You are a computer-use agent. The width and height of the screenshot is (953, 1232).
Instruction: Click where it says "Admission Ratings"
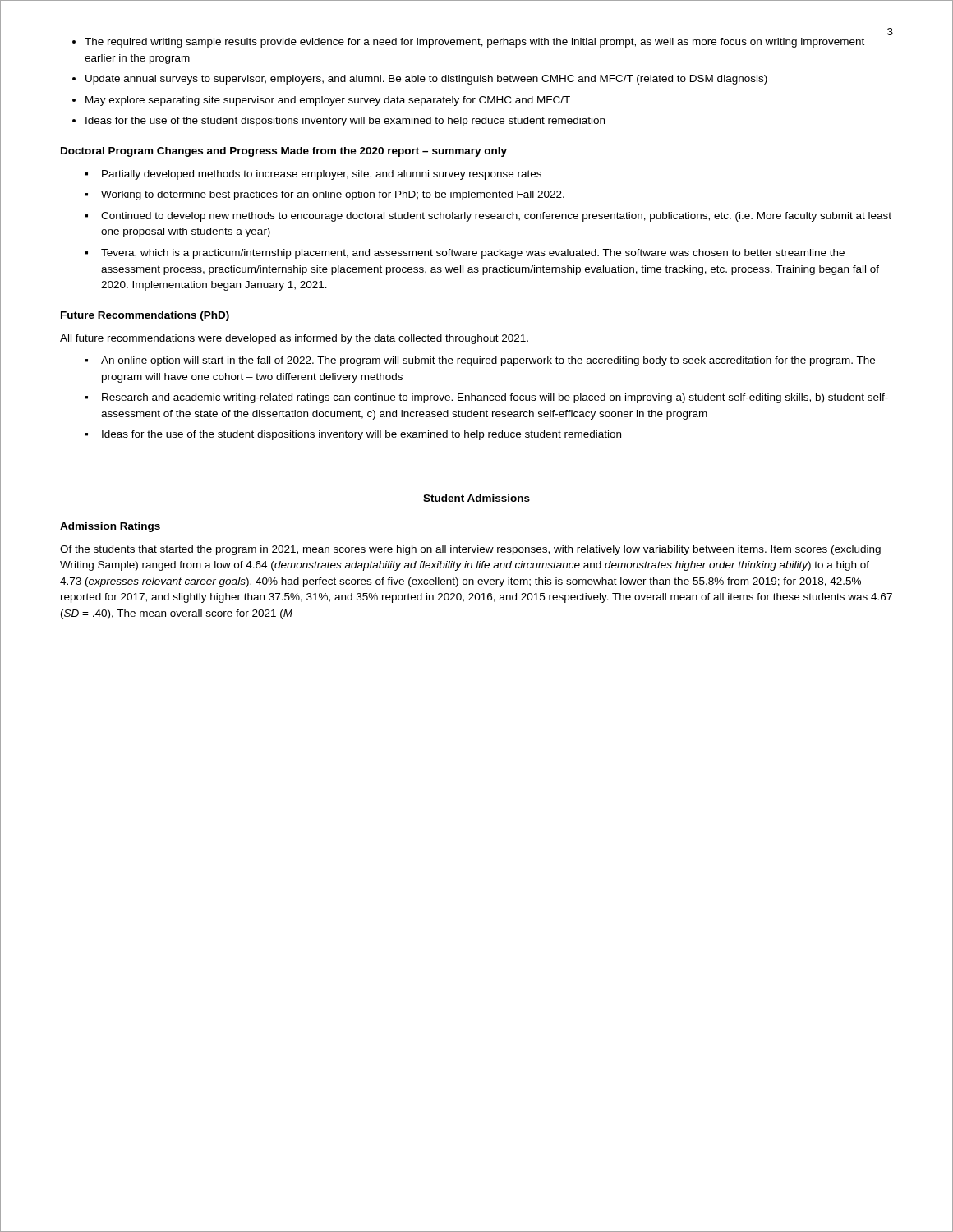pos(110,526)
